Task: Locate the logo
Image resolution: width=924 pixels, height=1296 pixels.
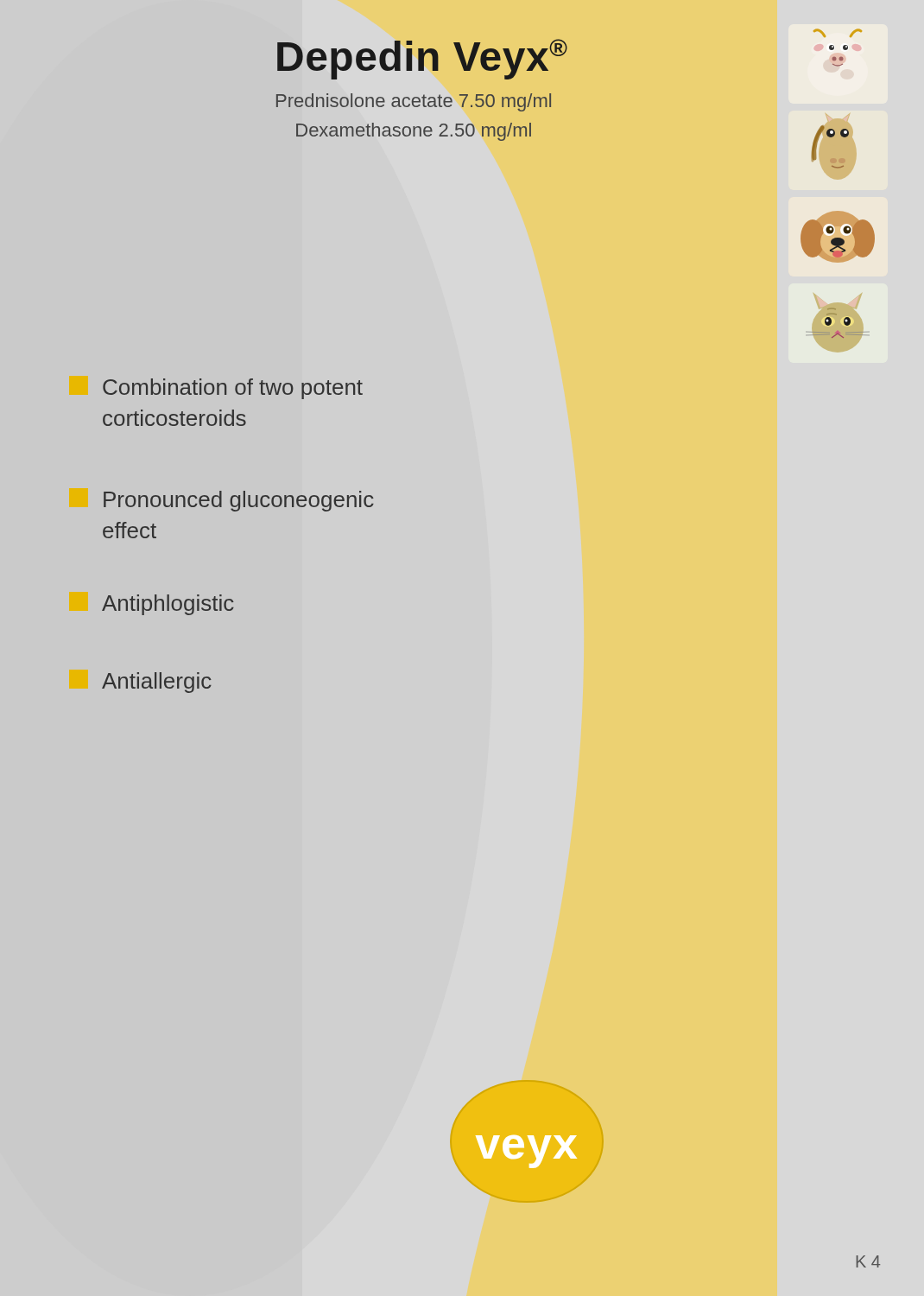Action: [x=527, y=1143]
